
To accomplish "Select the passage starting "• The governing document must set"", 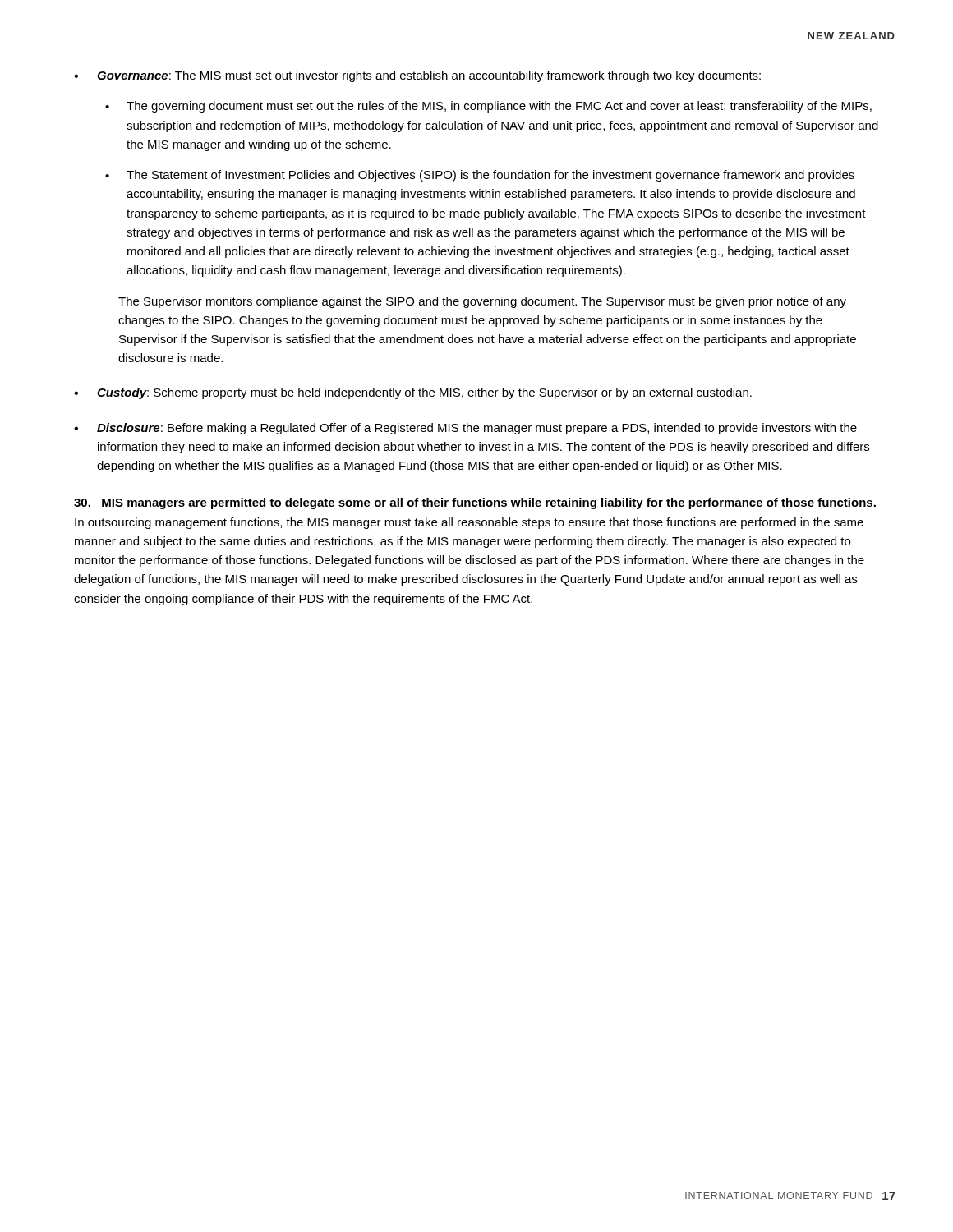I will (x=488, y=125).
